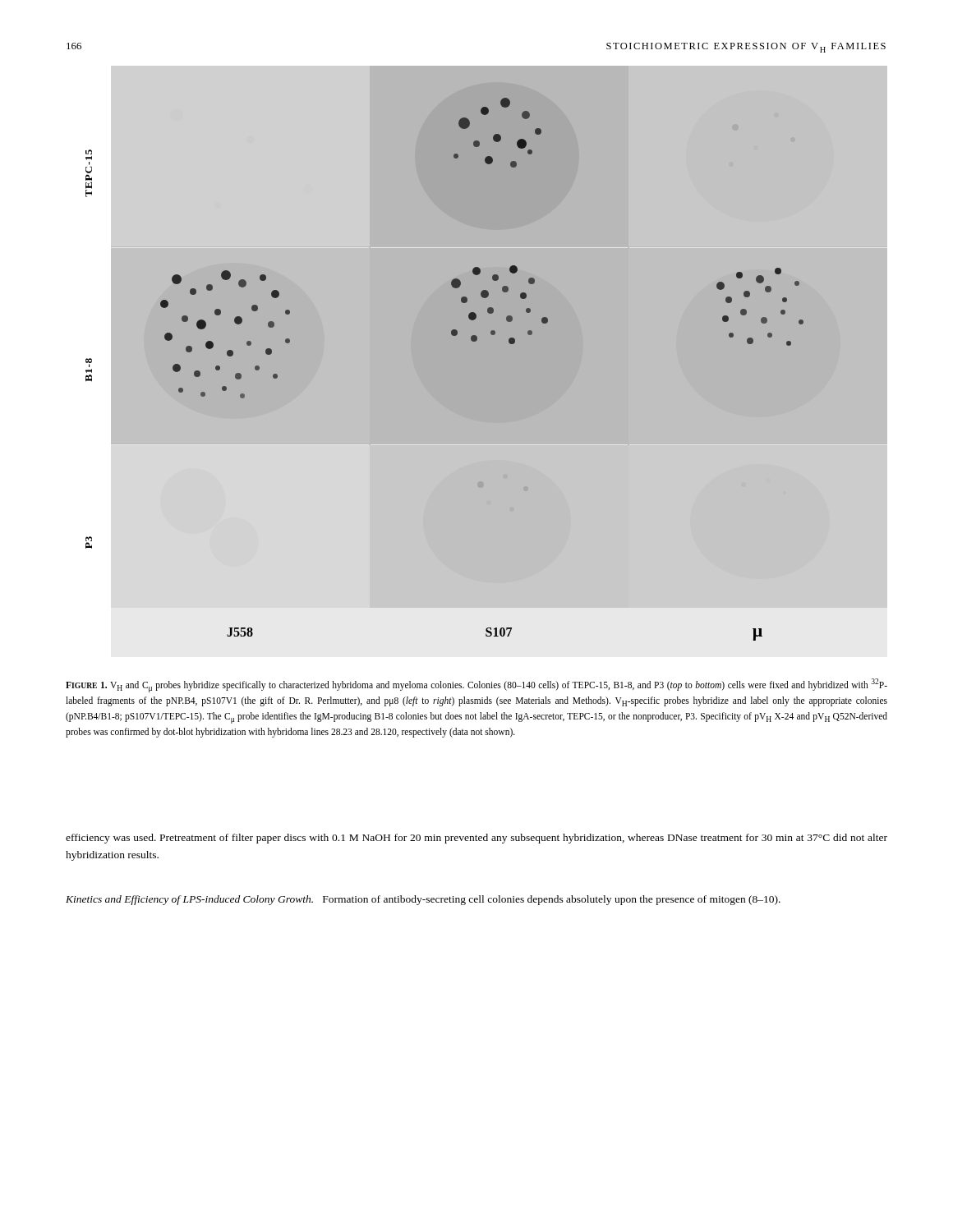Find the photo
Viewport: 953px width, 1232px height.
[476, 365]
